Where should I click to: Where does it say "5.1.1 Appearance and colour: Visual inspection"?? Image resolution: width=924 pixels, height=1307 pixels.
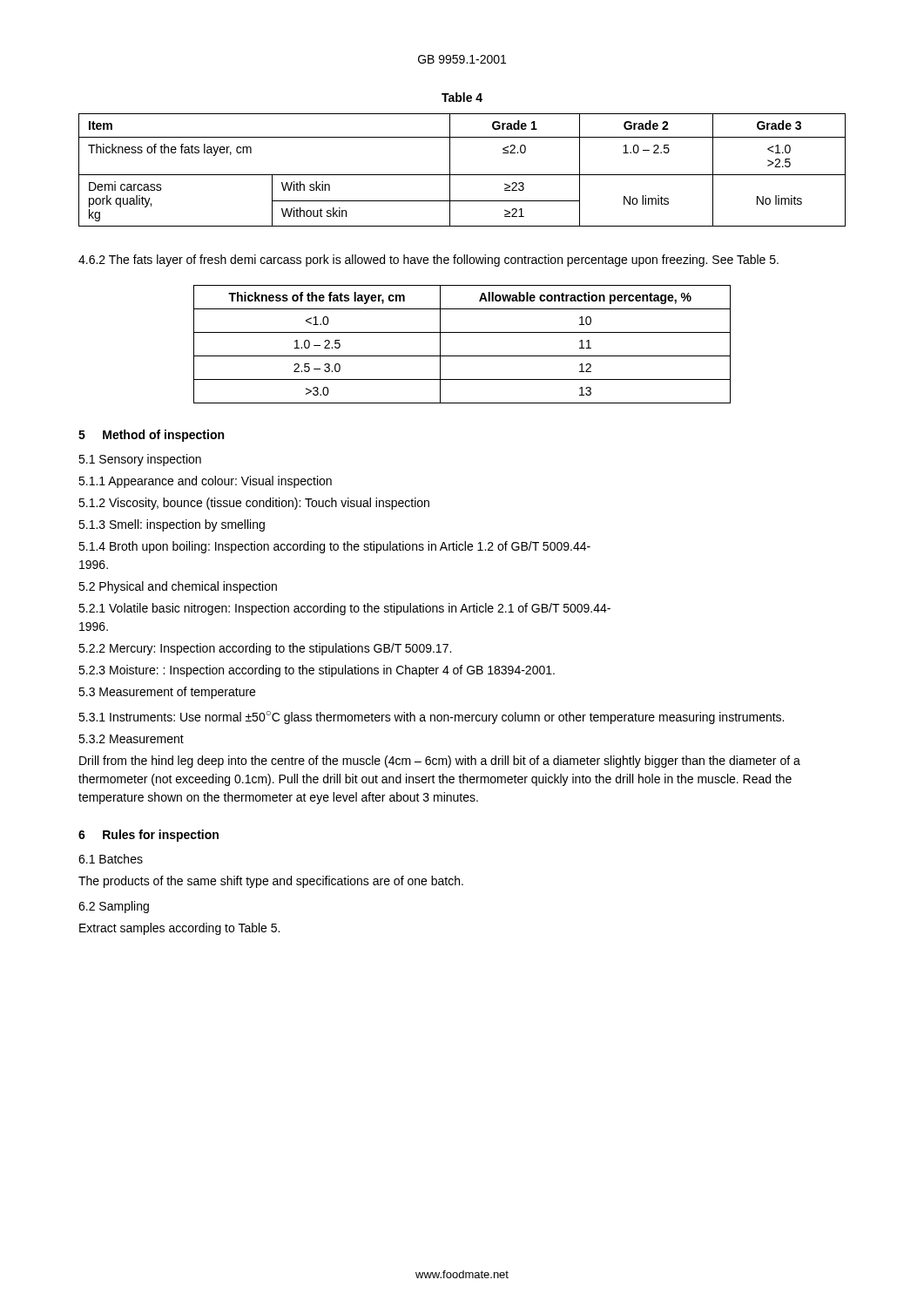click(205, 481)
